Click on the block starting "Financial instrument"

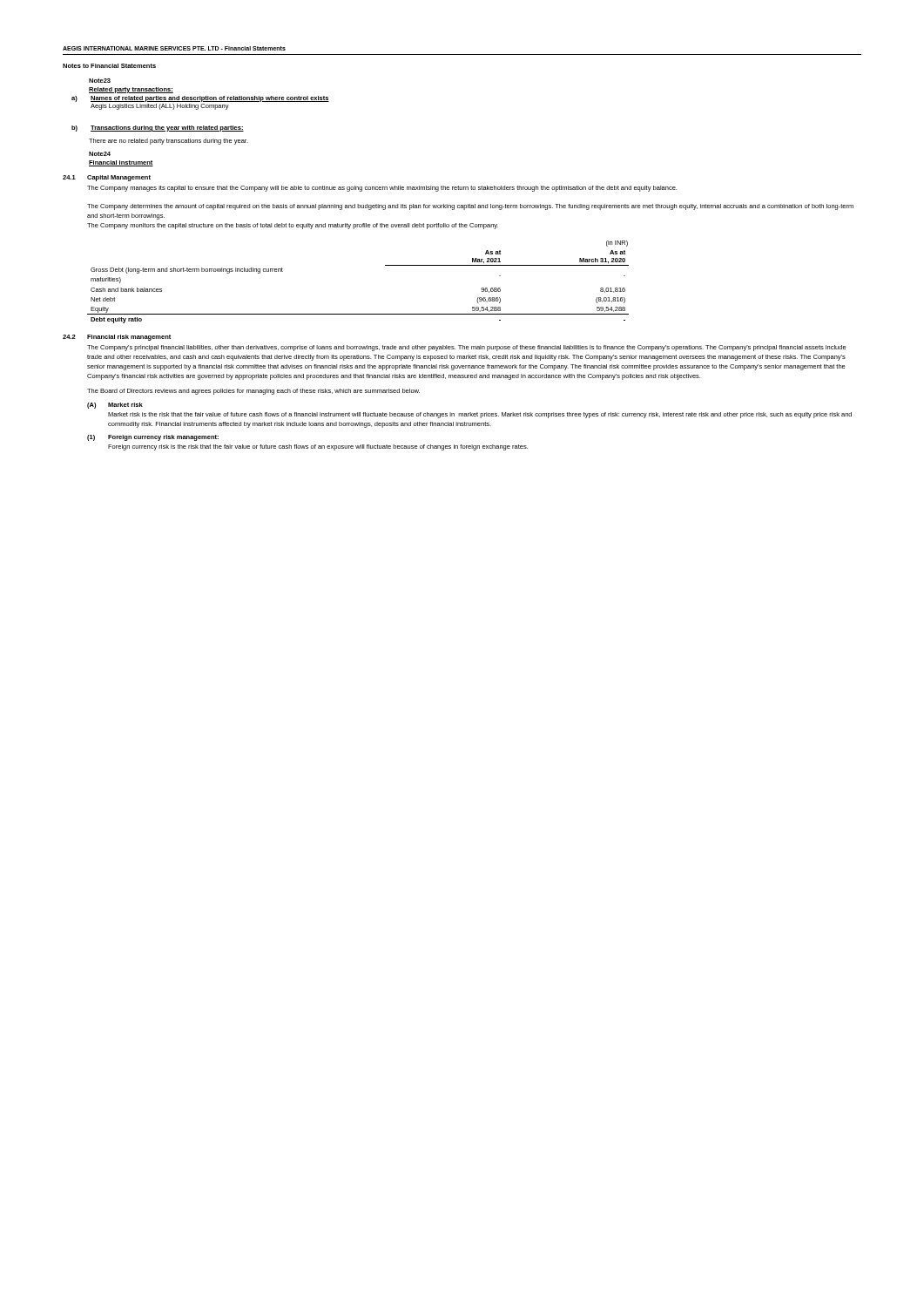pyautogui.click(x=121, y=162)
